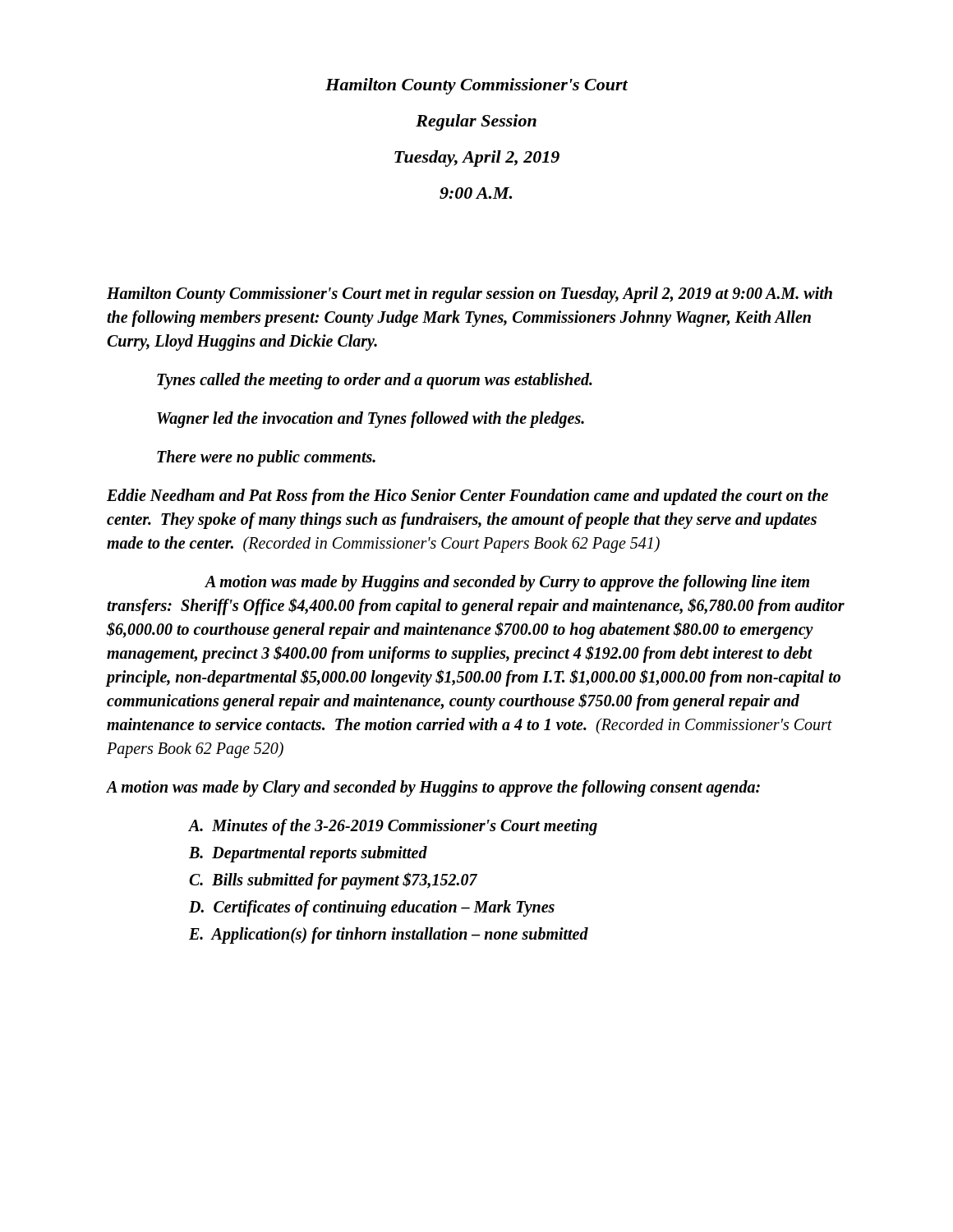The width and height of the screenshot is (953, 1232).
Task: Find the block on this page that starts "Tynes called the meeting to order and a"
Action: pyautogui.click(x=375, y=379)
